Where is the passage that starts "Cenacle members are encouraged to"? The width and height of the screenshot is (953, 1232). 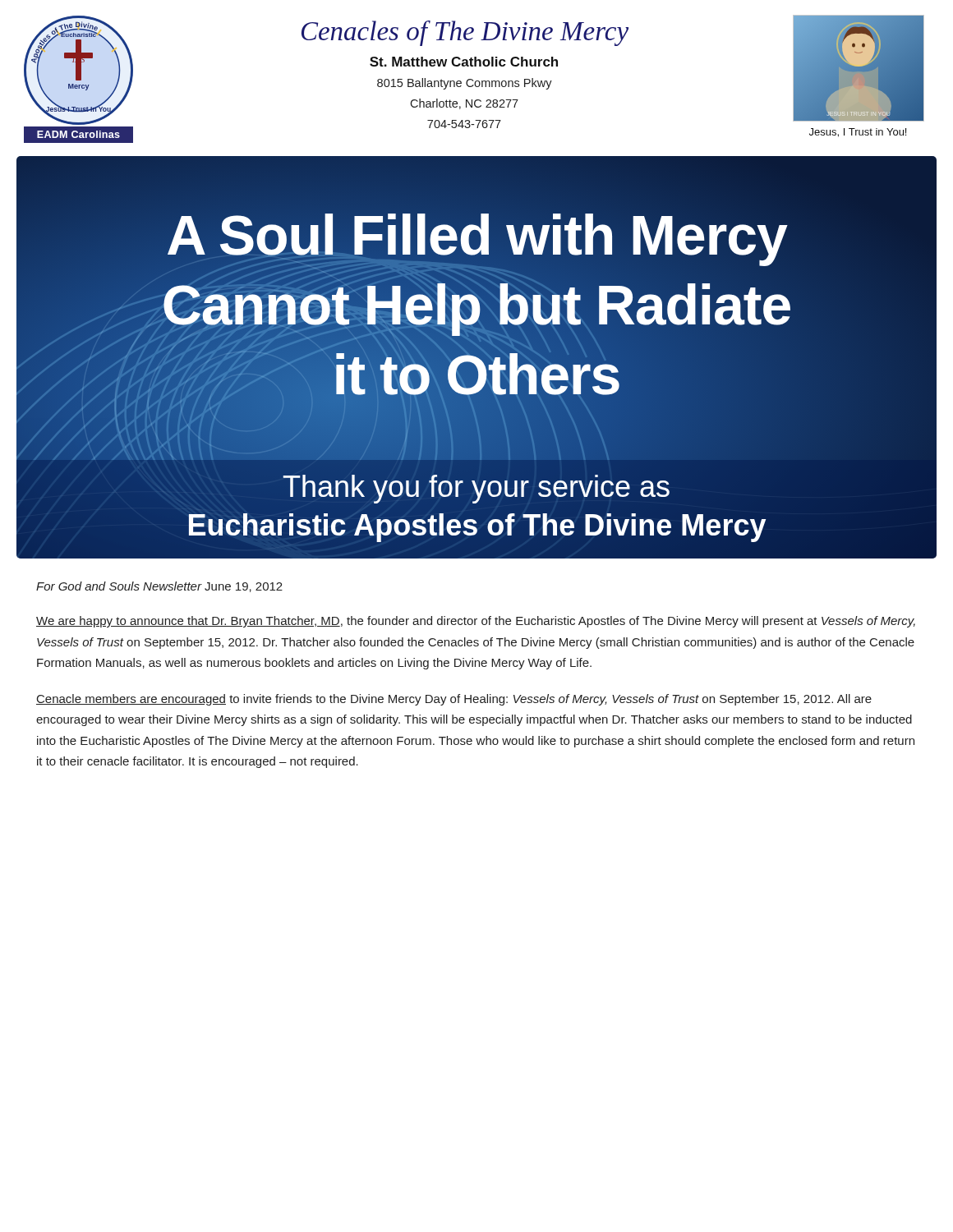pos(476,730)
